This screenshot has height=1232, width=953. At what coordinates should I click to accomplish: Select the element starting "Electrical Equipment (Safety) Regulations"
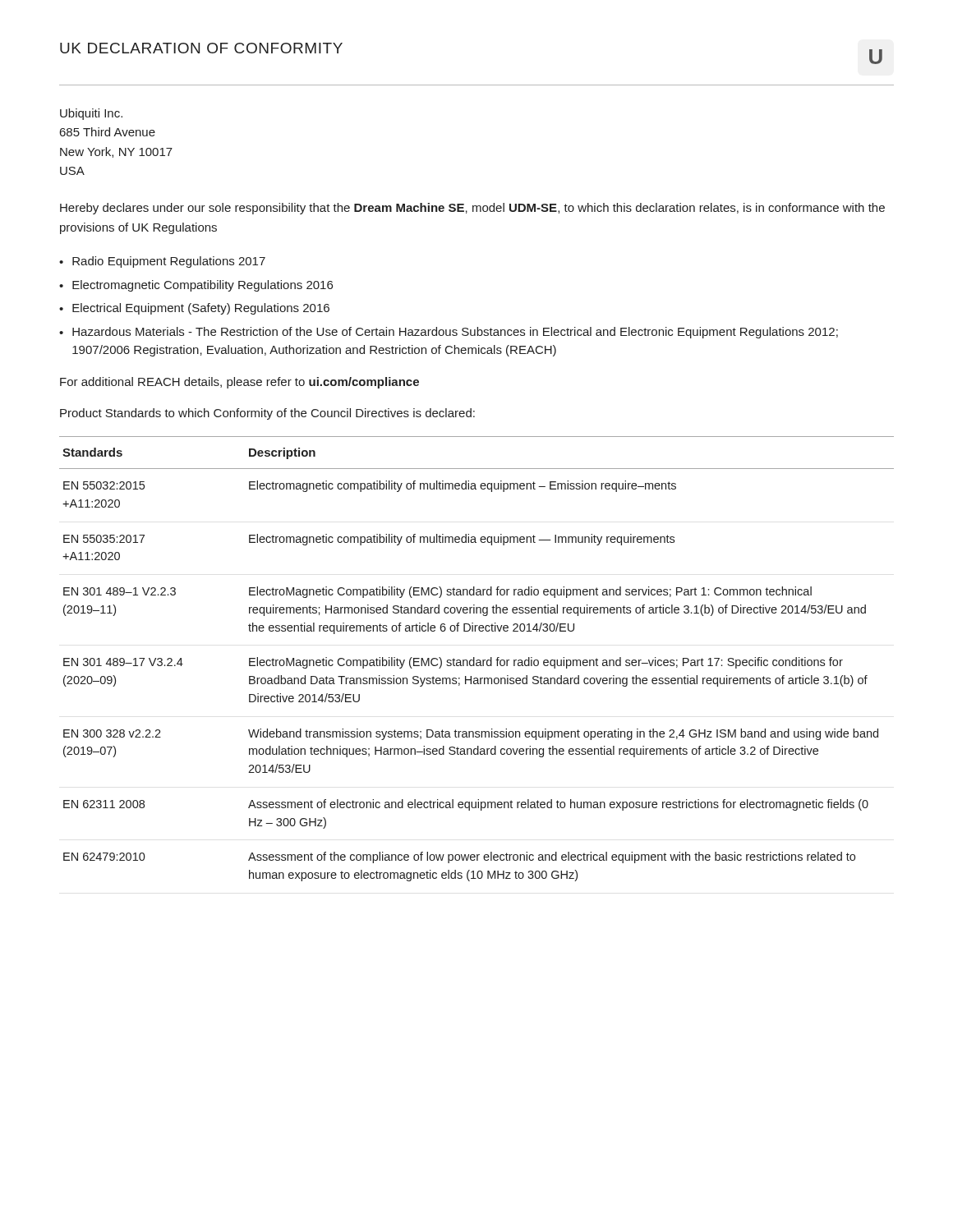coord(201,308)
